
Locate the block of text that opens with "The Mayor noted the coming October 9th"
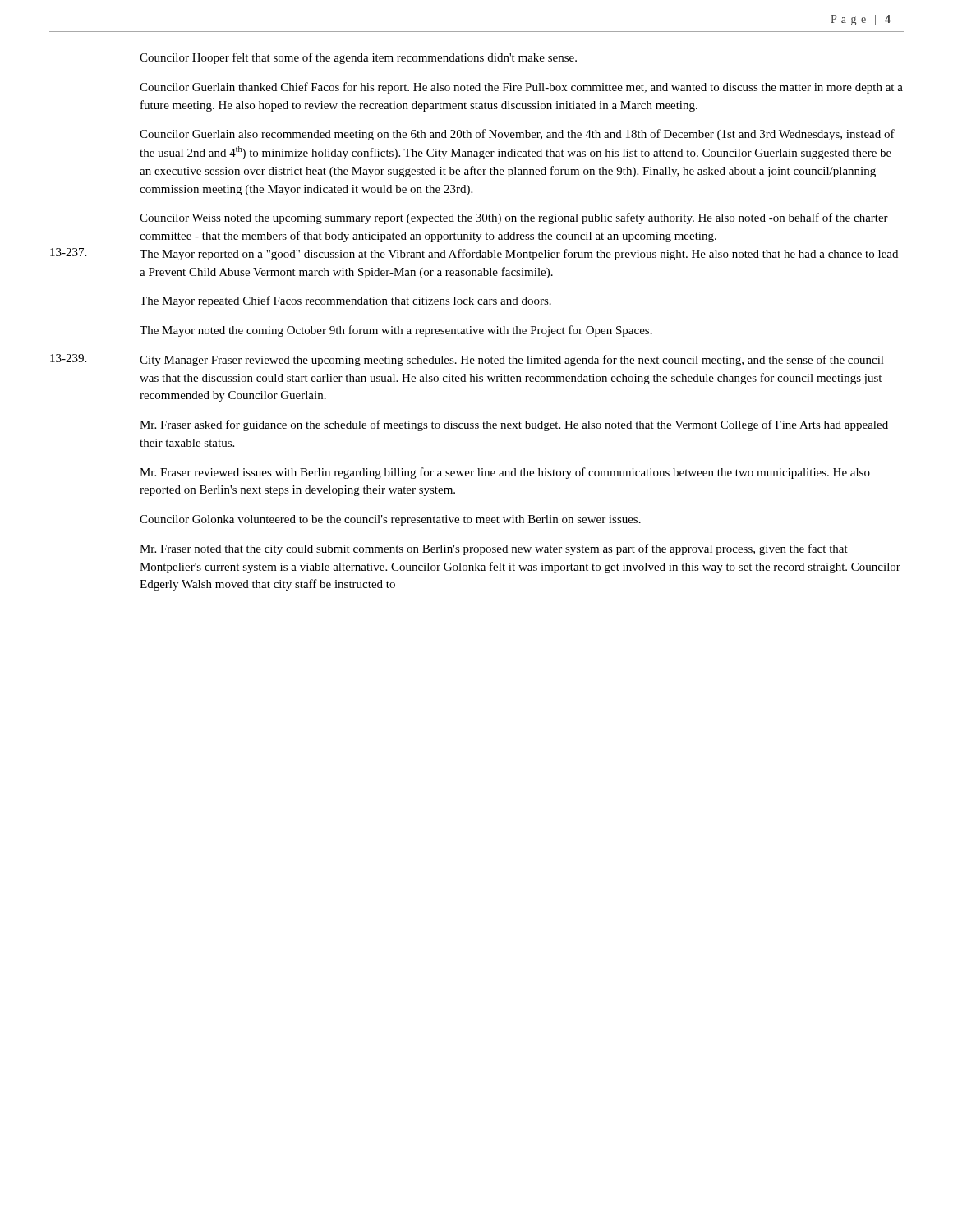(396, 330)
